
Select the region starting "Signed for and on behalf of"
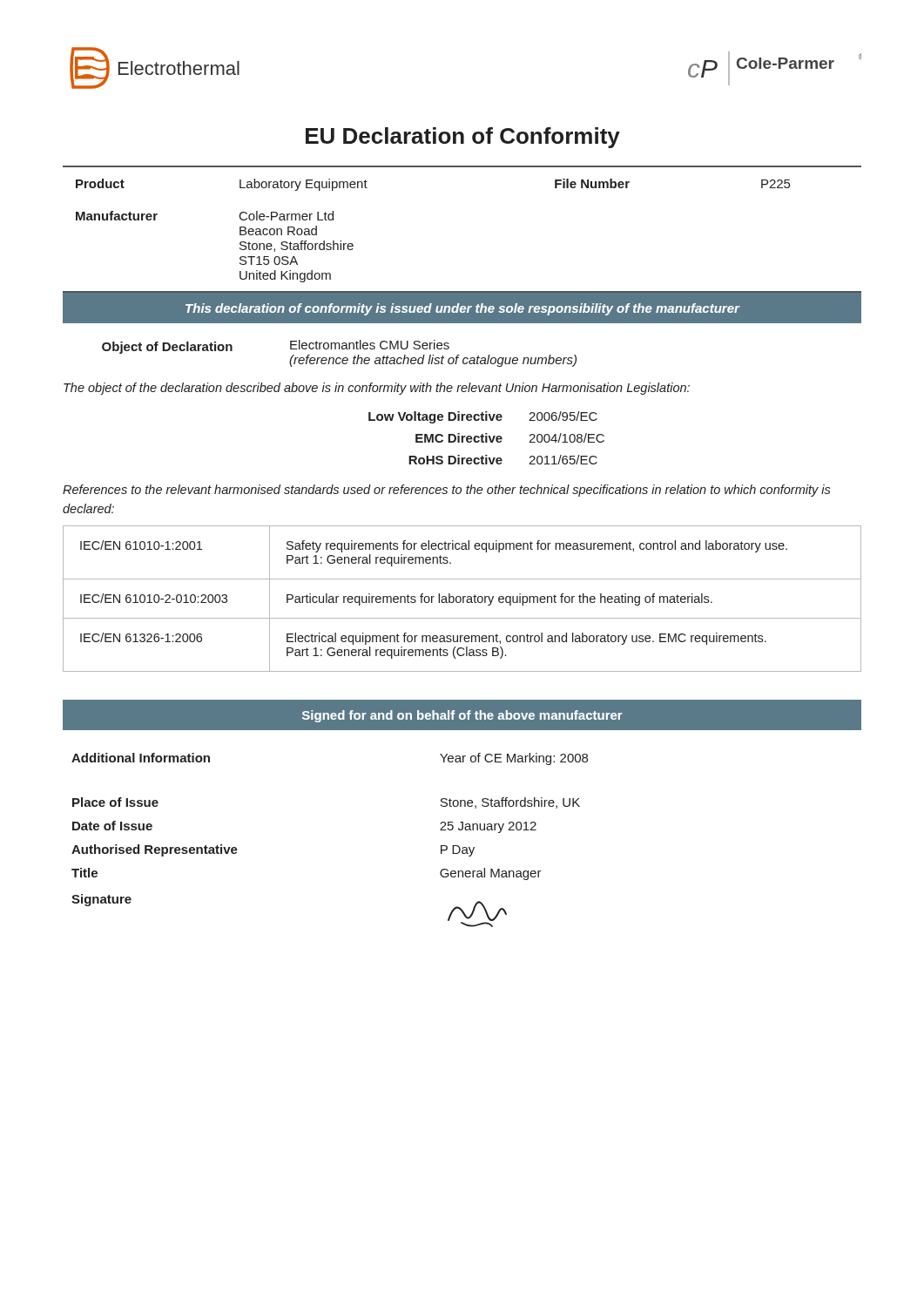(462, 715)
